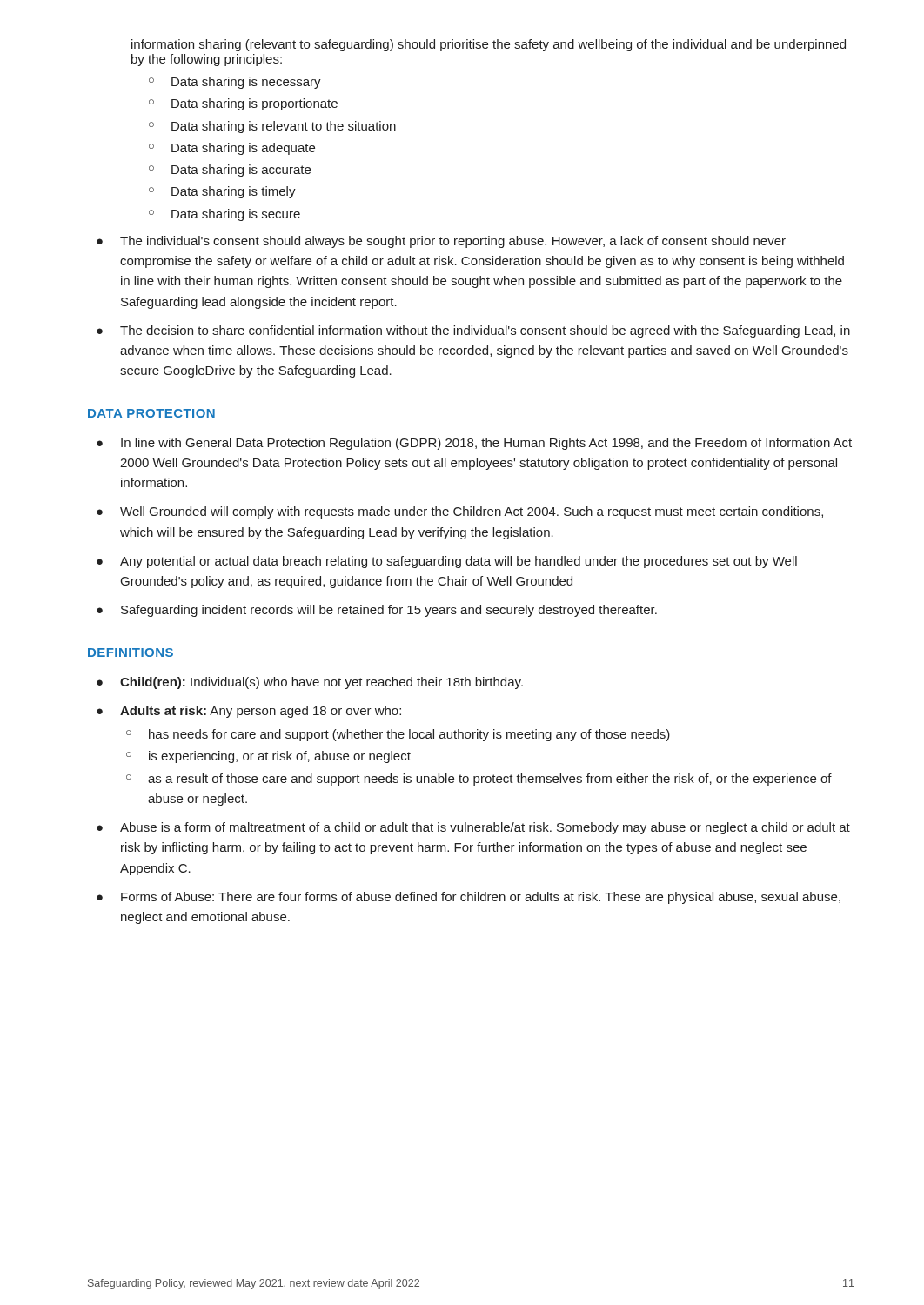Image resolution: width=924 pixels, height=1305 pixels.
Task: Navigate to the block starting "In line with General Data Protection Regulation (GDPR)"
Action: click(x=486, y=462)
